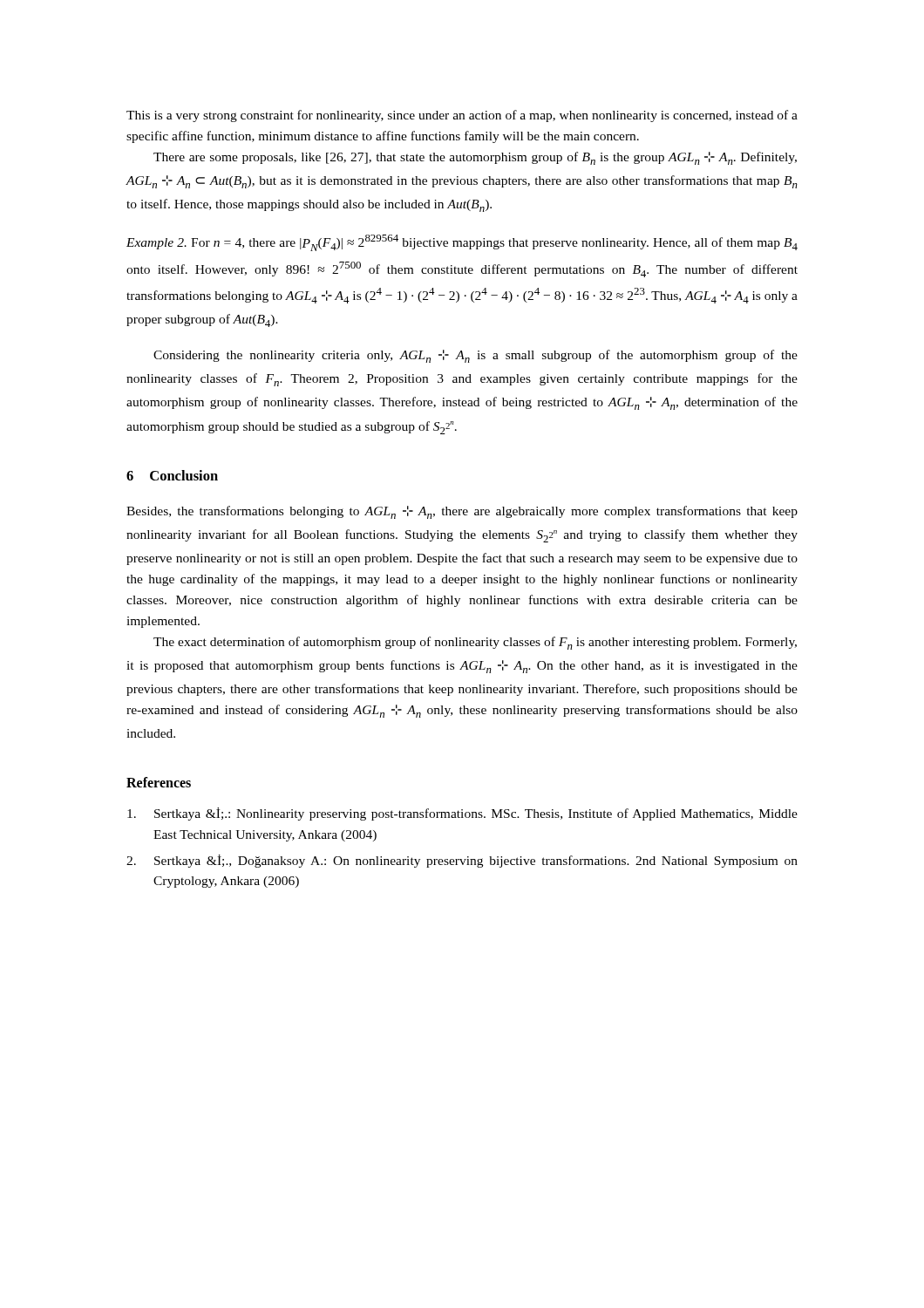Locate the block starting "Sertkaya &İ;.: Nonlinearity preserving post-transformations. MSc. Thesis, Institute"

[x=462, y=824]
